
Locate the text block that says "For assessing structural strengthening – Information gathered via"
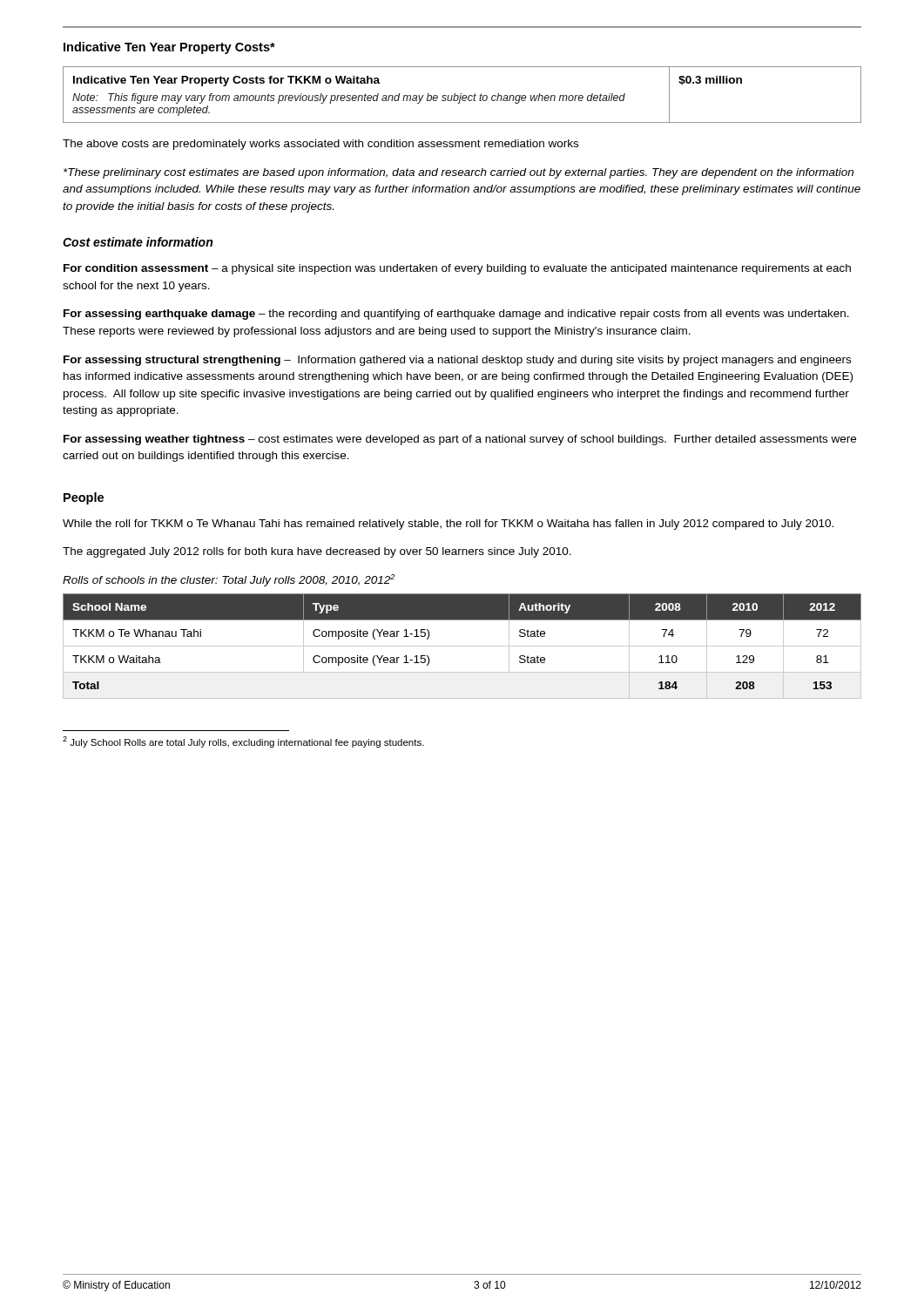458,385
